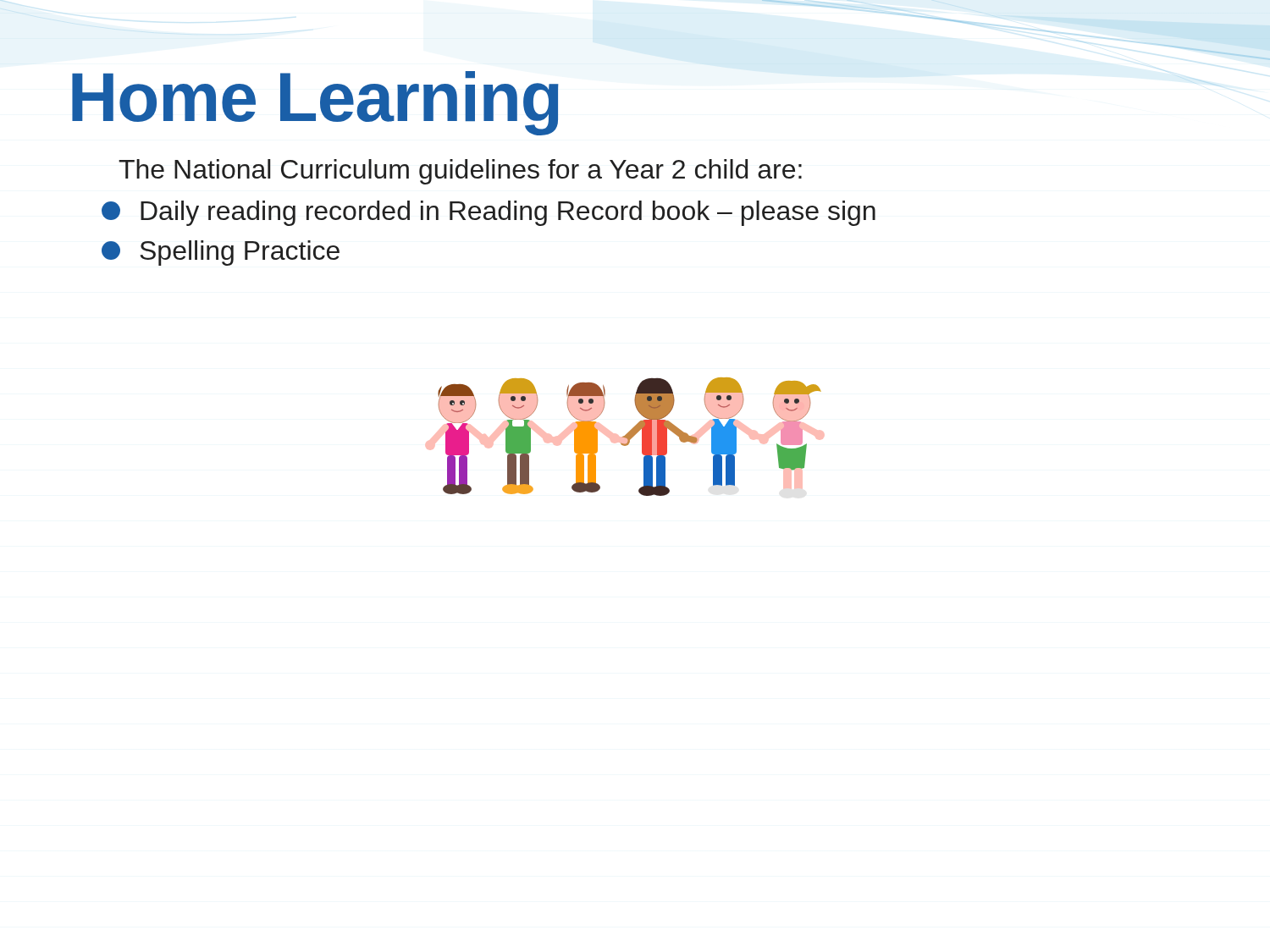Find the text block containing "The National Curriculum"
Screen dimensions: 952x1270
click(x=660, y=170)
